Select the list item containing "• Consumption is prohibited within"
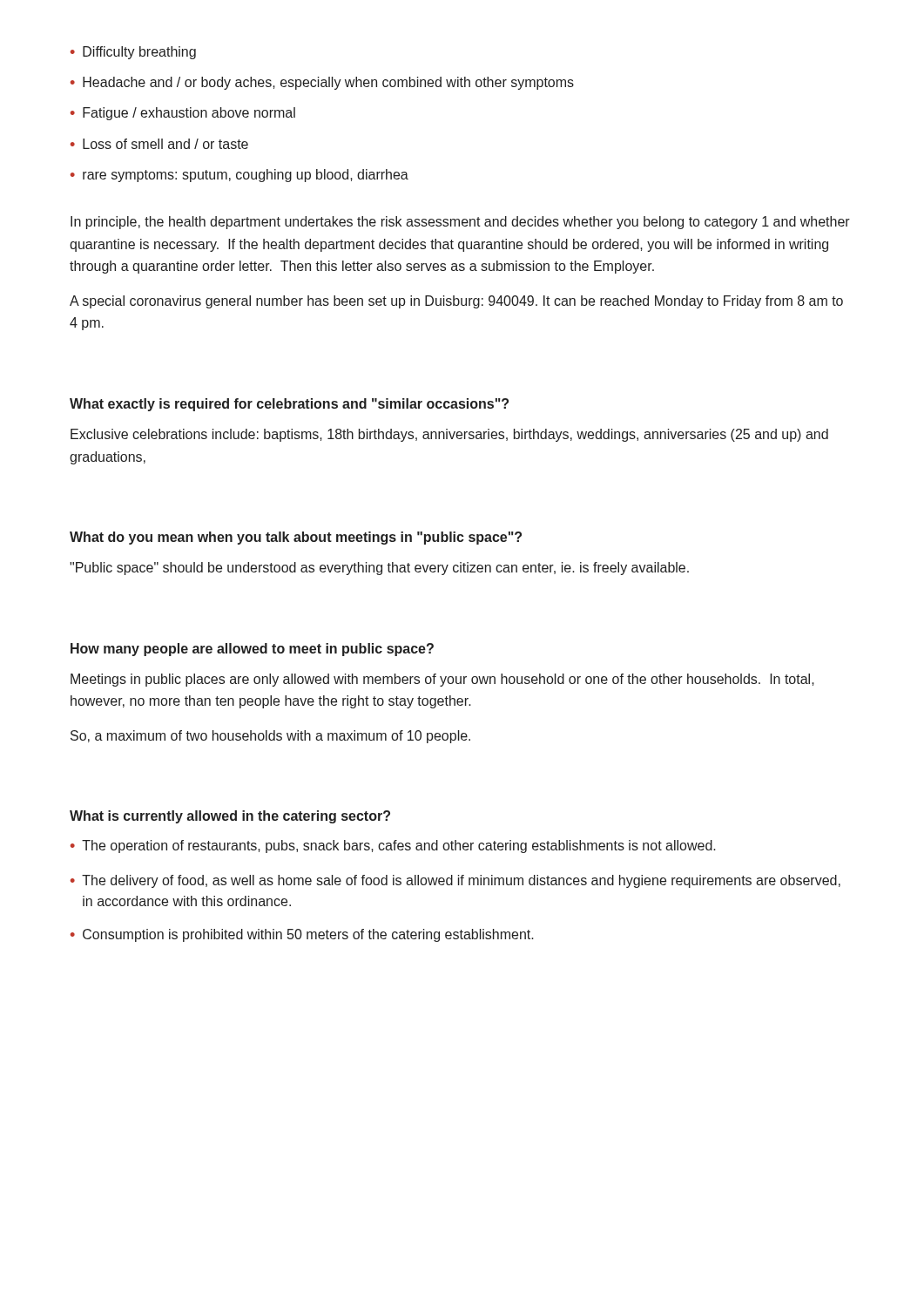The width and height of the screenshot is (924, 1307). 302,935
